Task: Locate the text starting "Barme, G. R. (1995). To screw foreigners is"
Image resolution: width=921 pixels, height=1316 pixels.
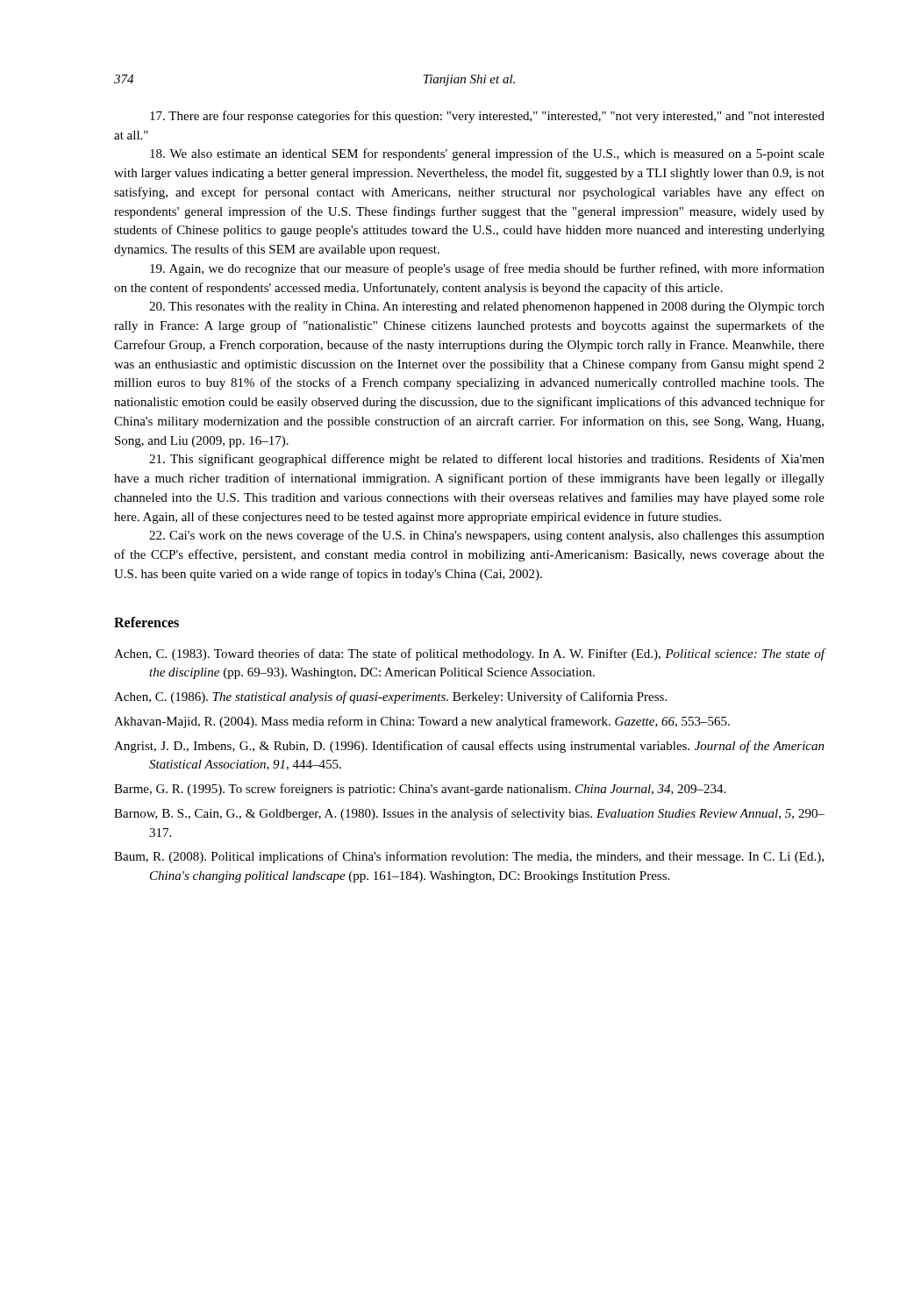Action: [420, 789]
